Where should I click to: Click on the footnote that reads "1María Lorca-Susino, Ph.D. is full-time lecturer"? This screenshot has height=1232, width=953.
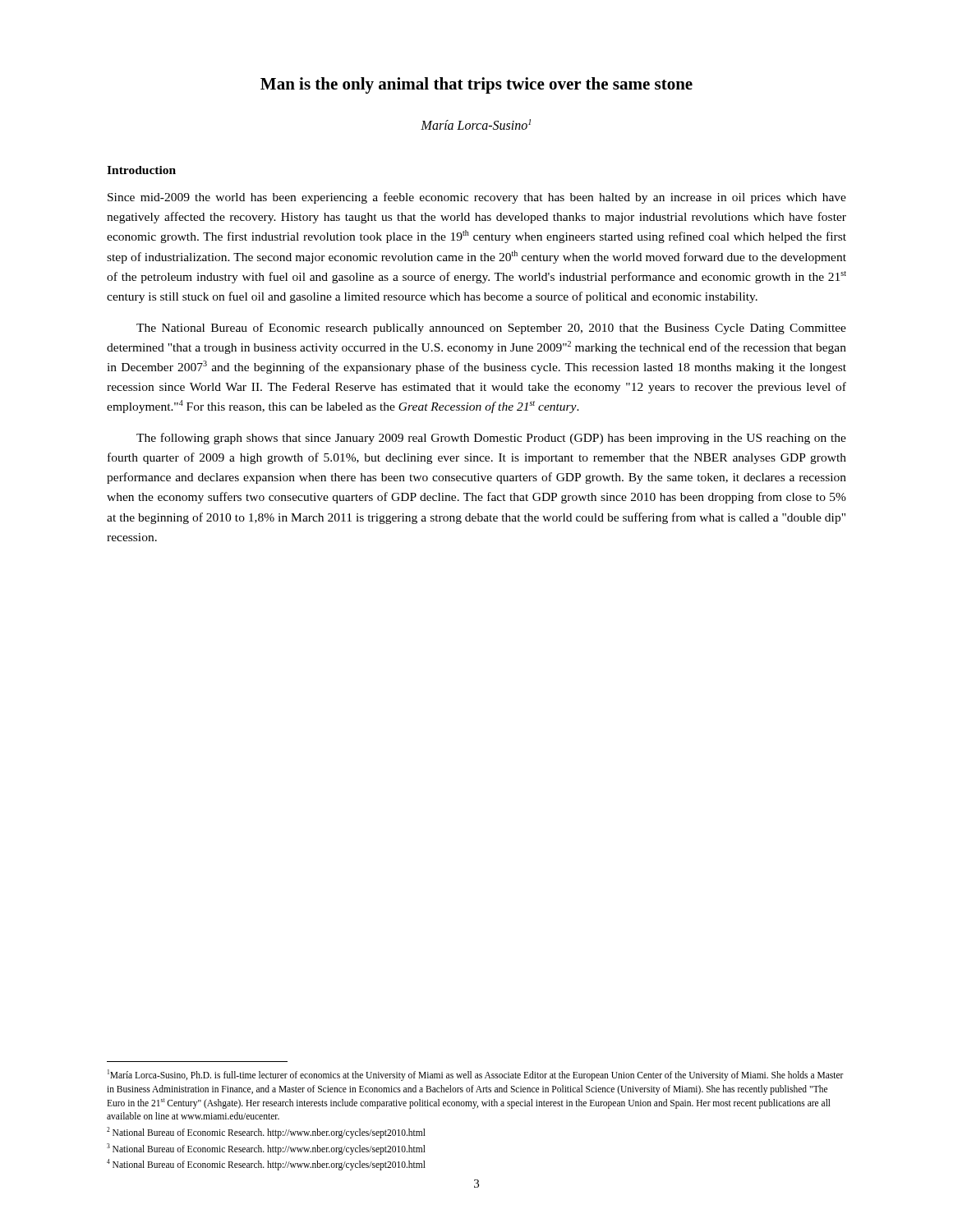click(x=475, y=1095)
